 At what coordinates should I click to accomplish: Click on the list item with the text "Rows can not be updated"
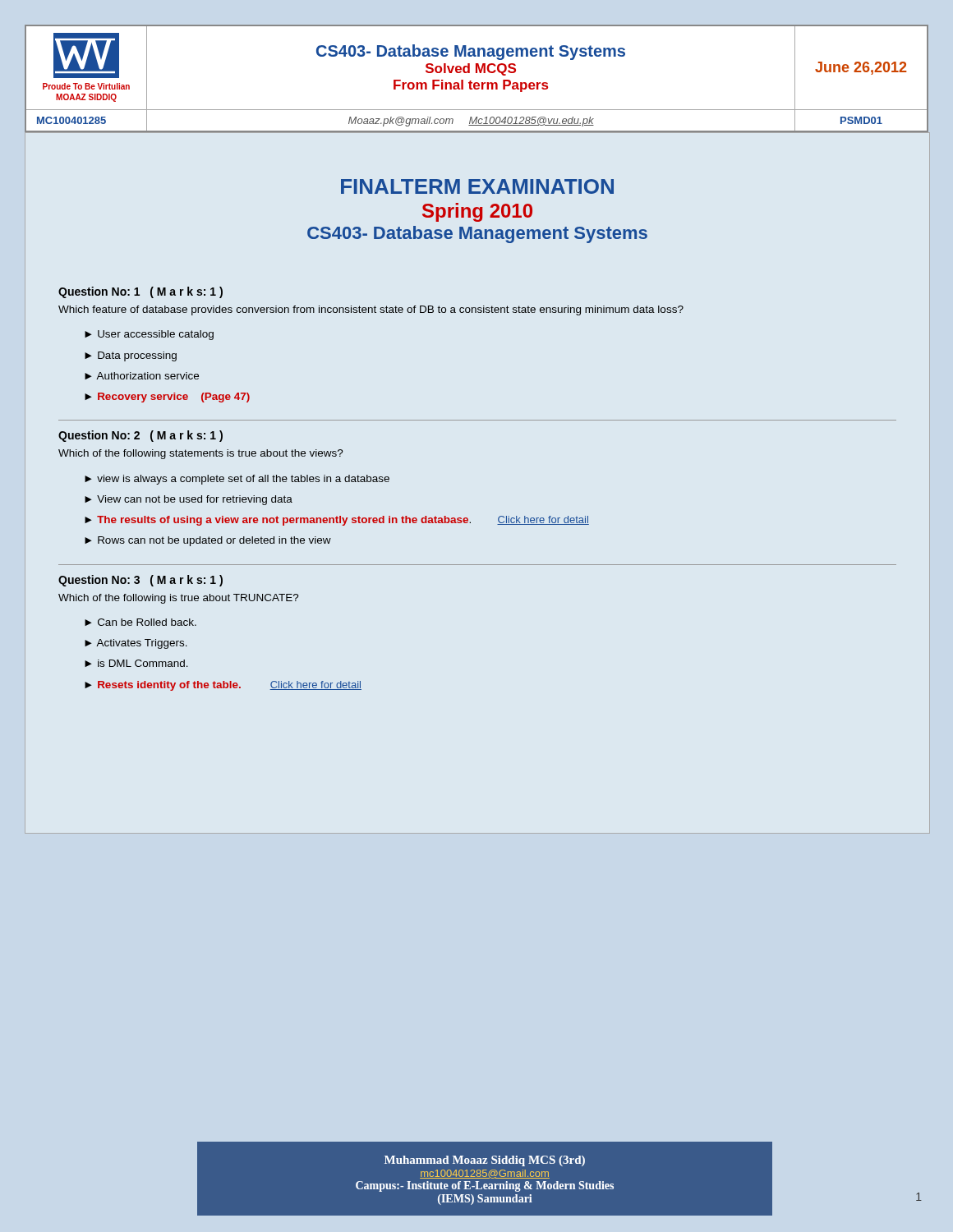click(214, 540)
